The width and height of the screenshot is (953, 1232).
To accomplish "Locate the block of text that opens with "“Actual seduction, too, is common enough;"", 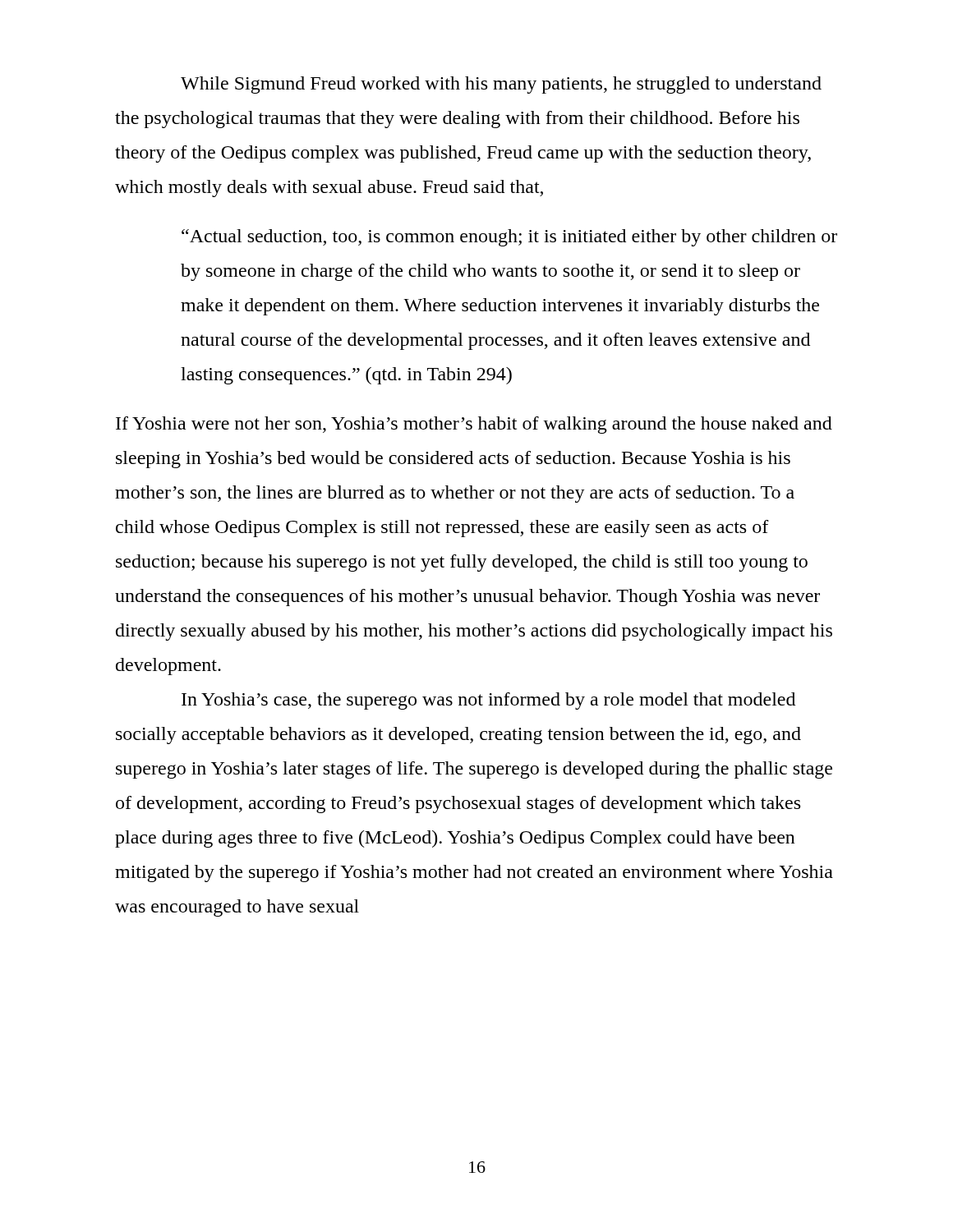I will click(509, 305).
